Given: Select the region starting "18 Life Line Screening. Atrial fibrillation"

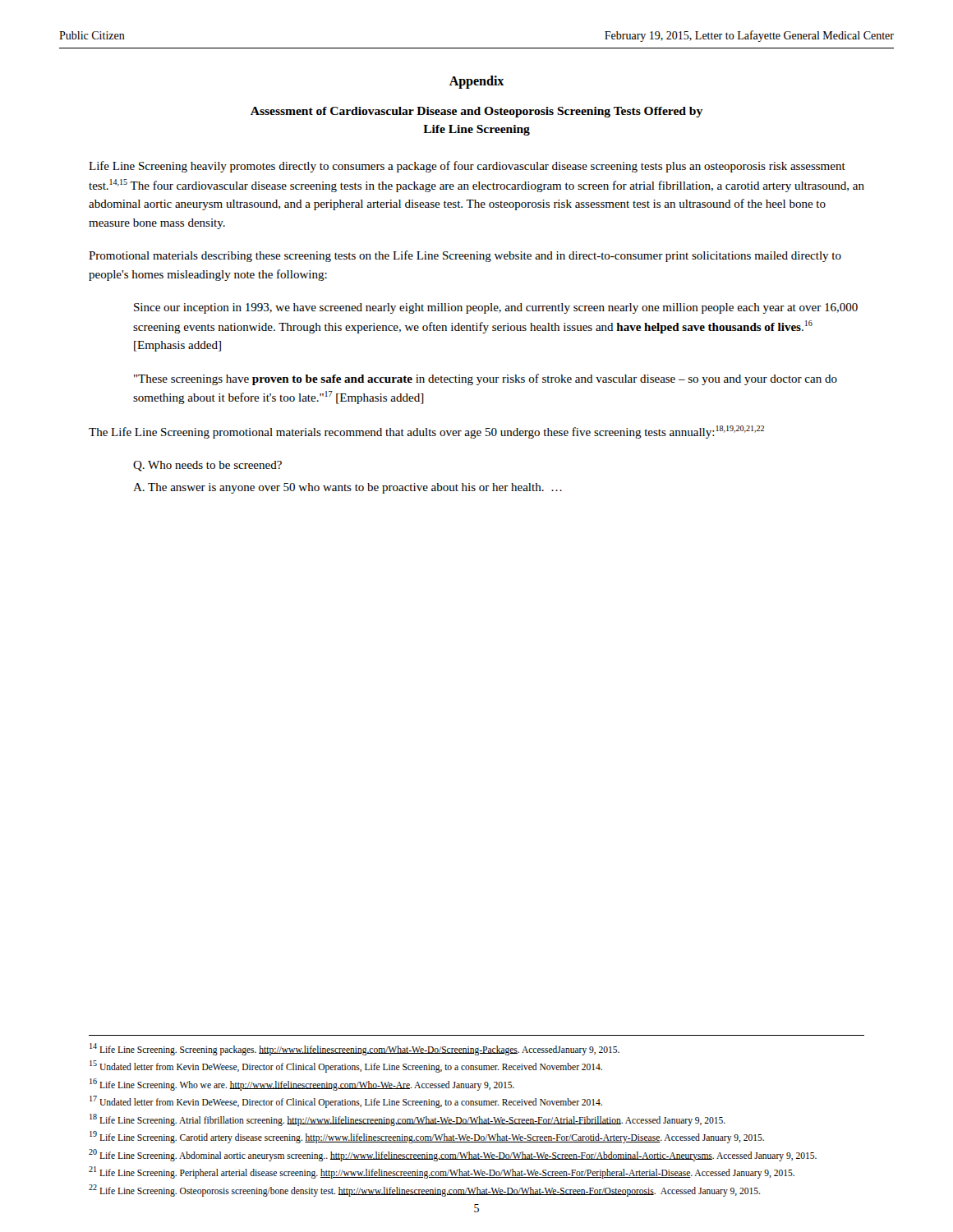Looking at the screenshot, I should click(x=407, y=1118).
